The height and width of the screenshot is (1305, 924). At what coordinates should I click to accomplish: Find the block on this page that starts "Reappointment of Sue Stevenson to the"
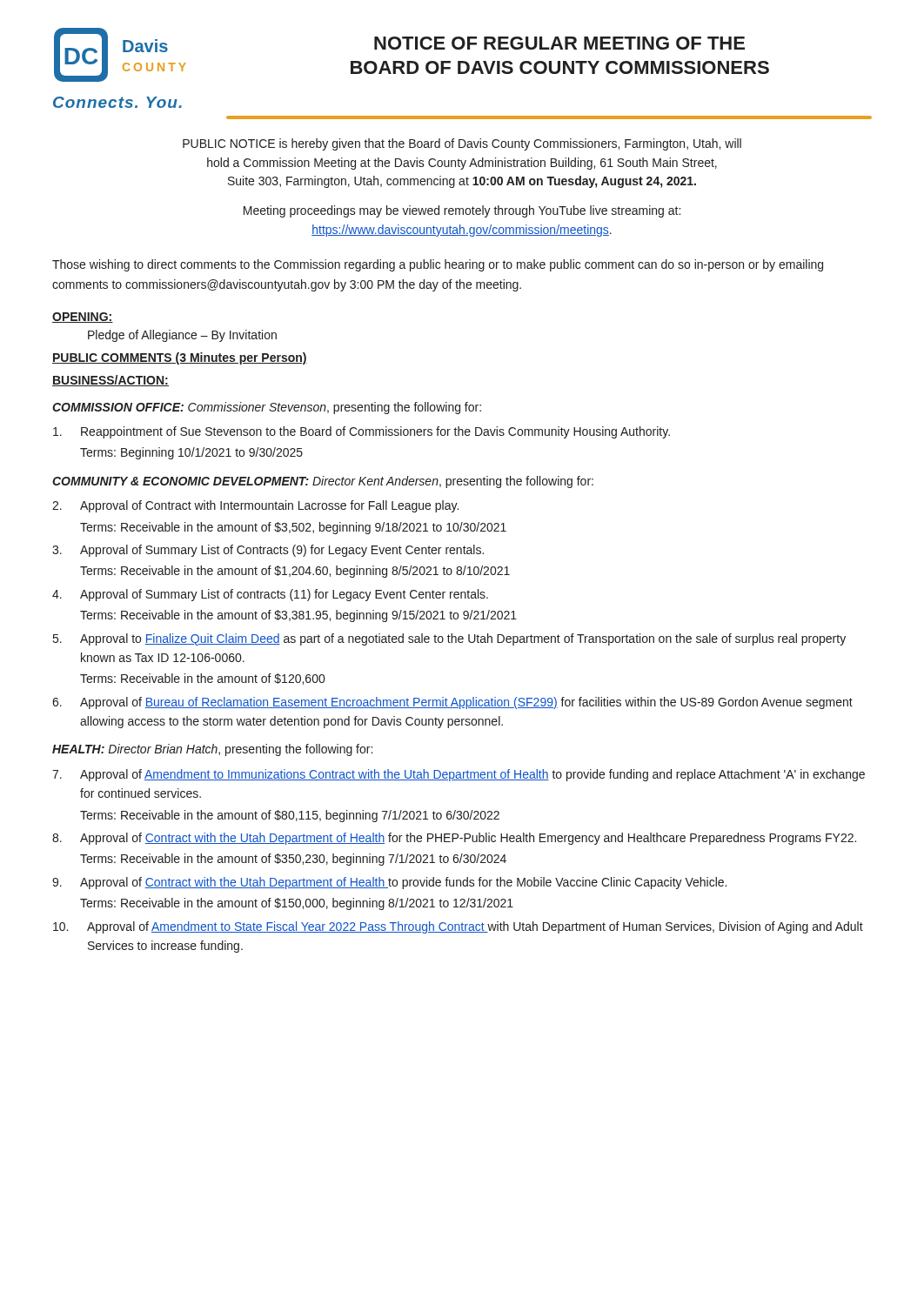[462, 442]
